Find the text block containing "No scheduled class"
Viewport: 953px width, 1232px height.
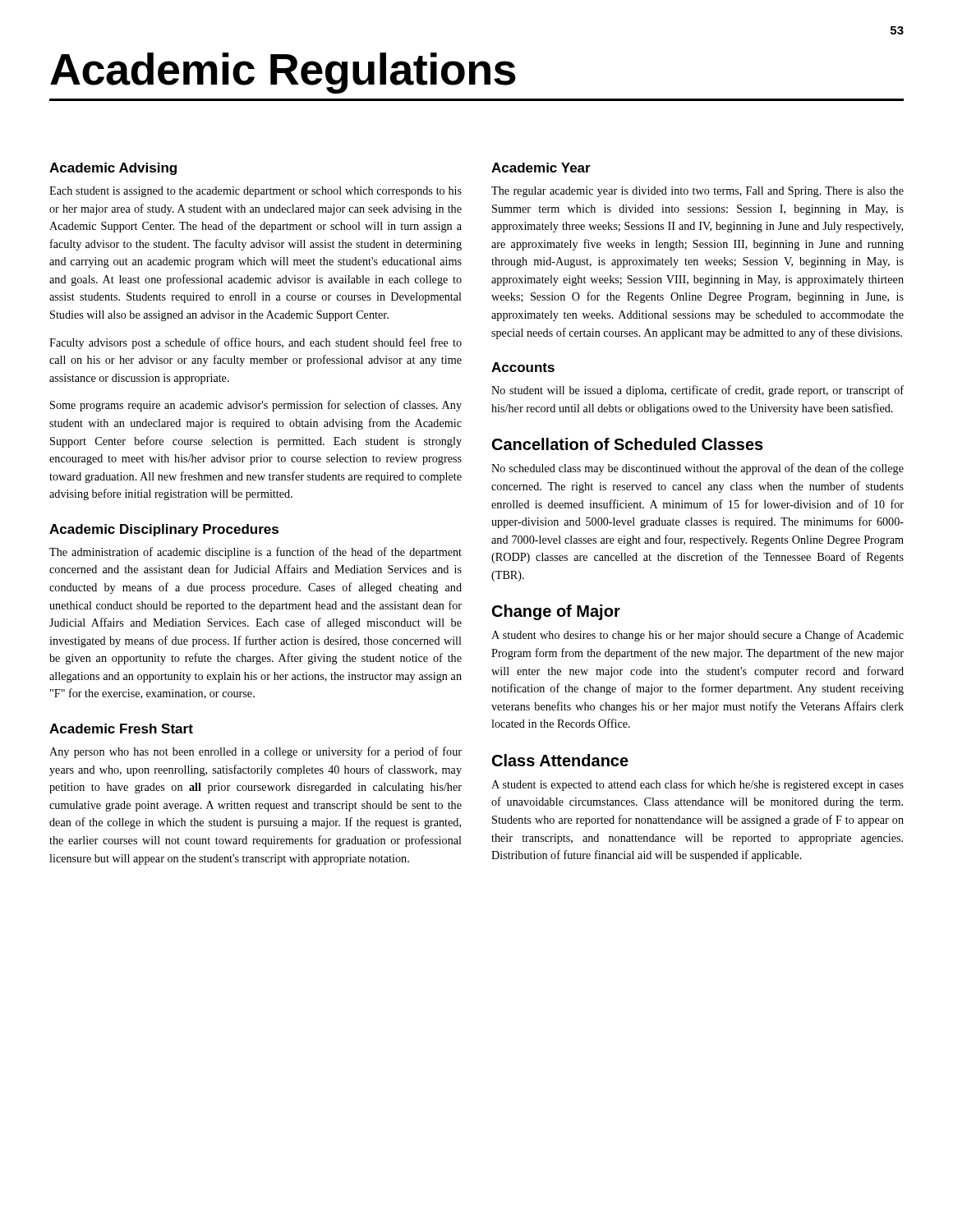[698, 522]
